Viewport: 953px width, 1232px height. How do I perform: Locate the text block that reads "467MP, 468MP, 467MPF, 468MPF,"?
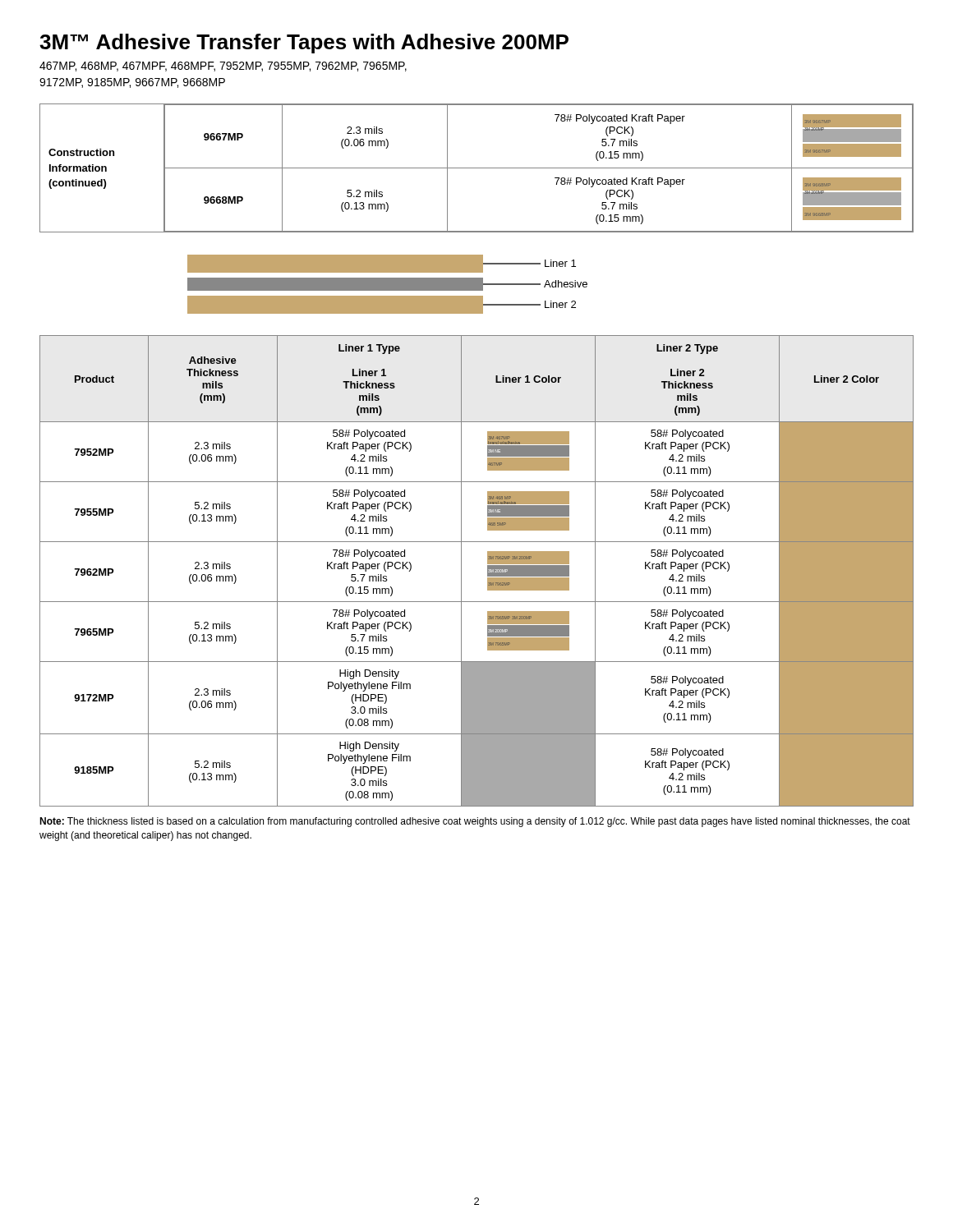coord(223,74)
